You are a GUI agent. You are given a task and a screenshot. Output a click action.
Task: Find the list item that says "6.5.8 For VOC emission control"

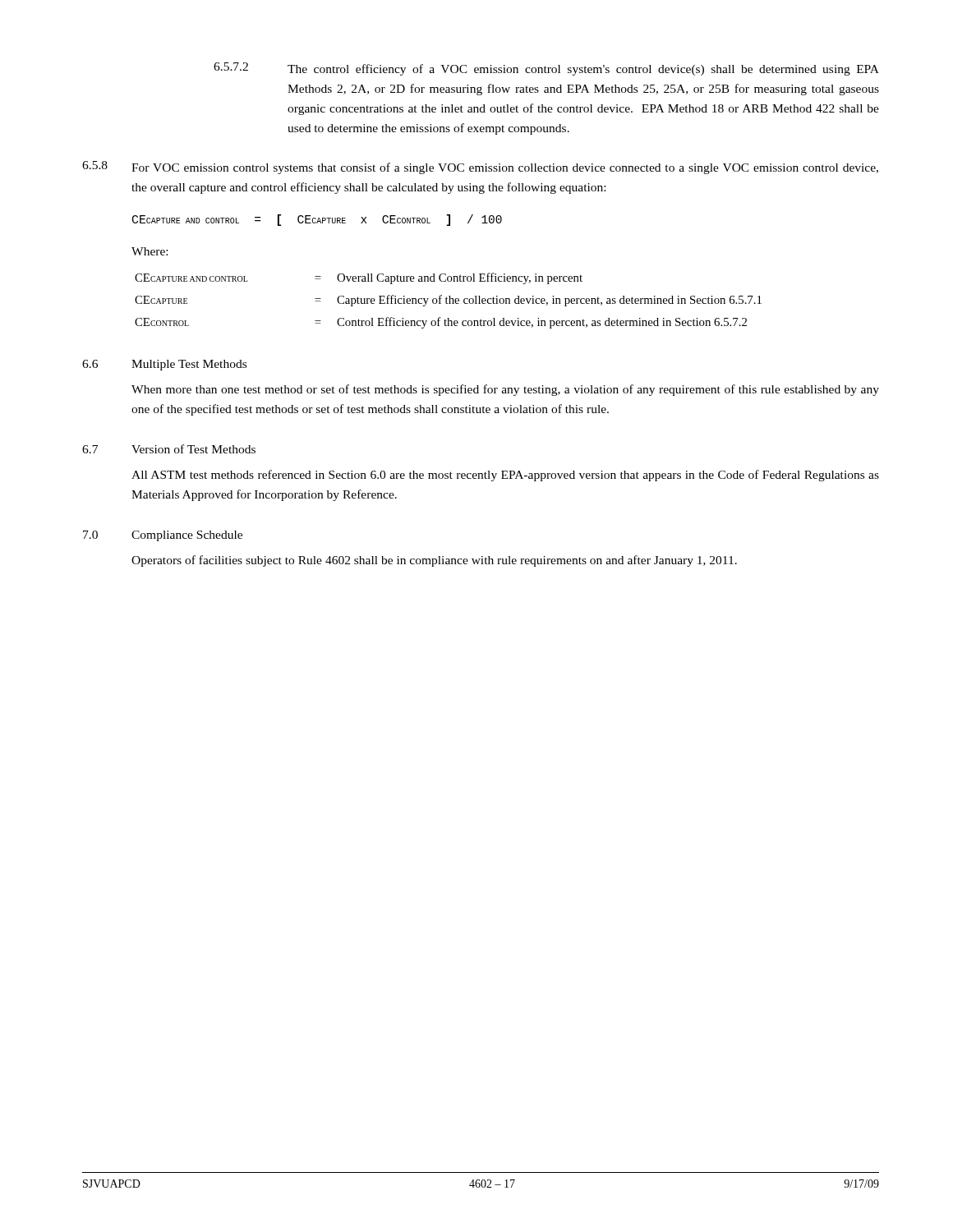[481, 177]
